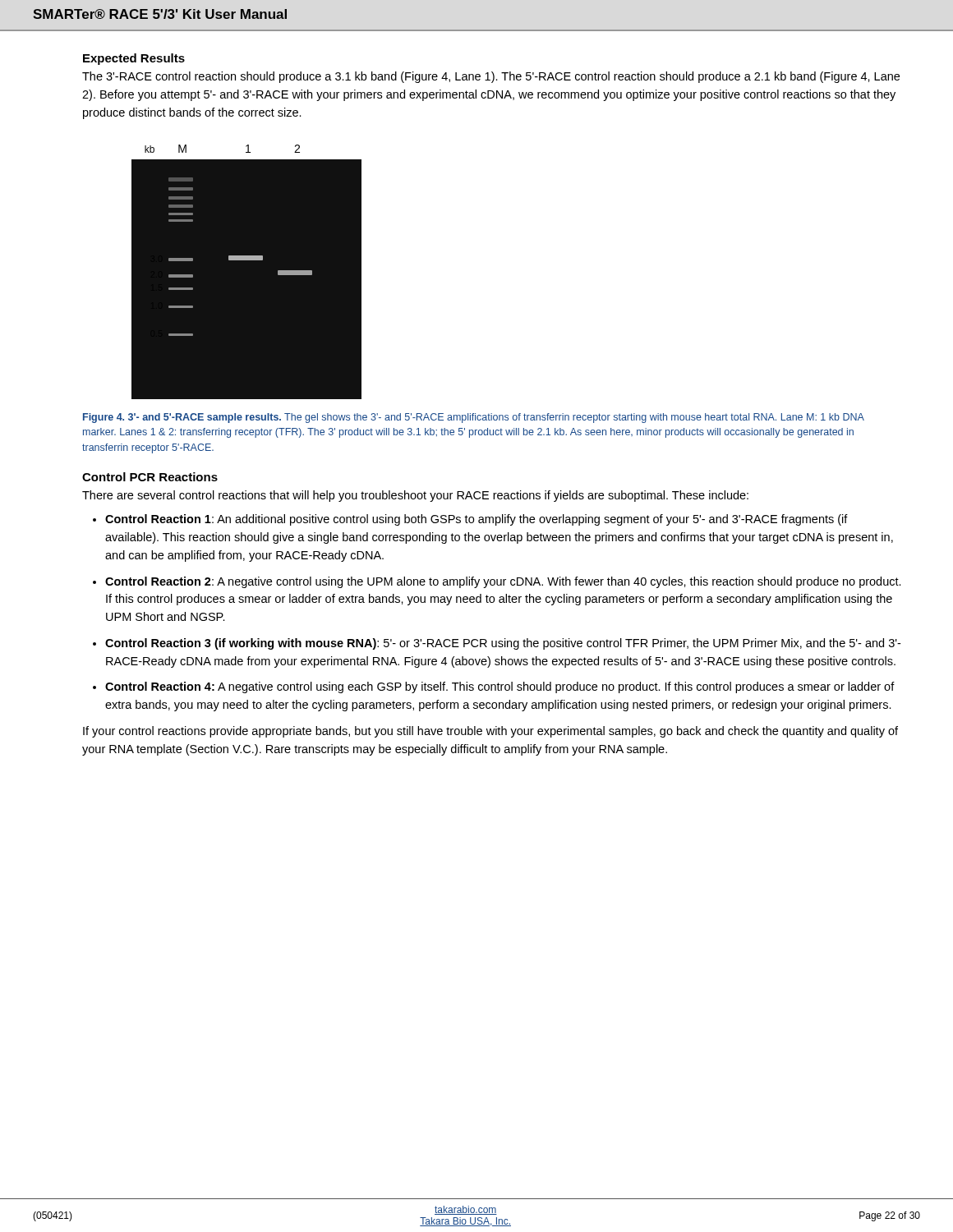Find the block on this page that starts "Control Reaction 3 (if working with"

click(x=503, y=652)
